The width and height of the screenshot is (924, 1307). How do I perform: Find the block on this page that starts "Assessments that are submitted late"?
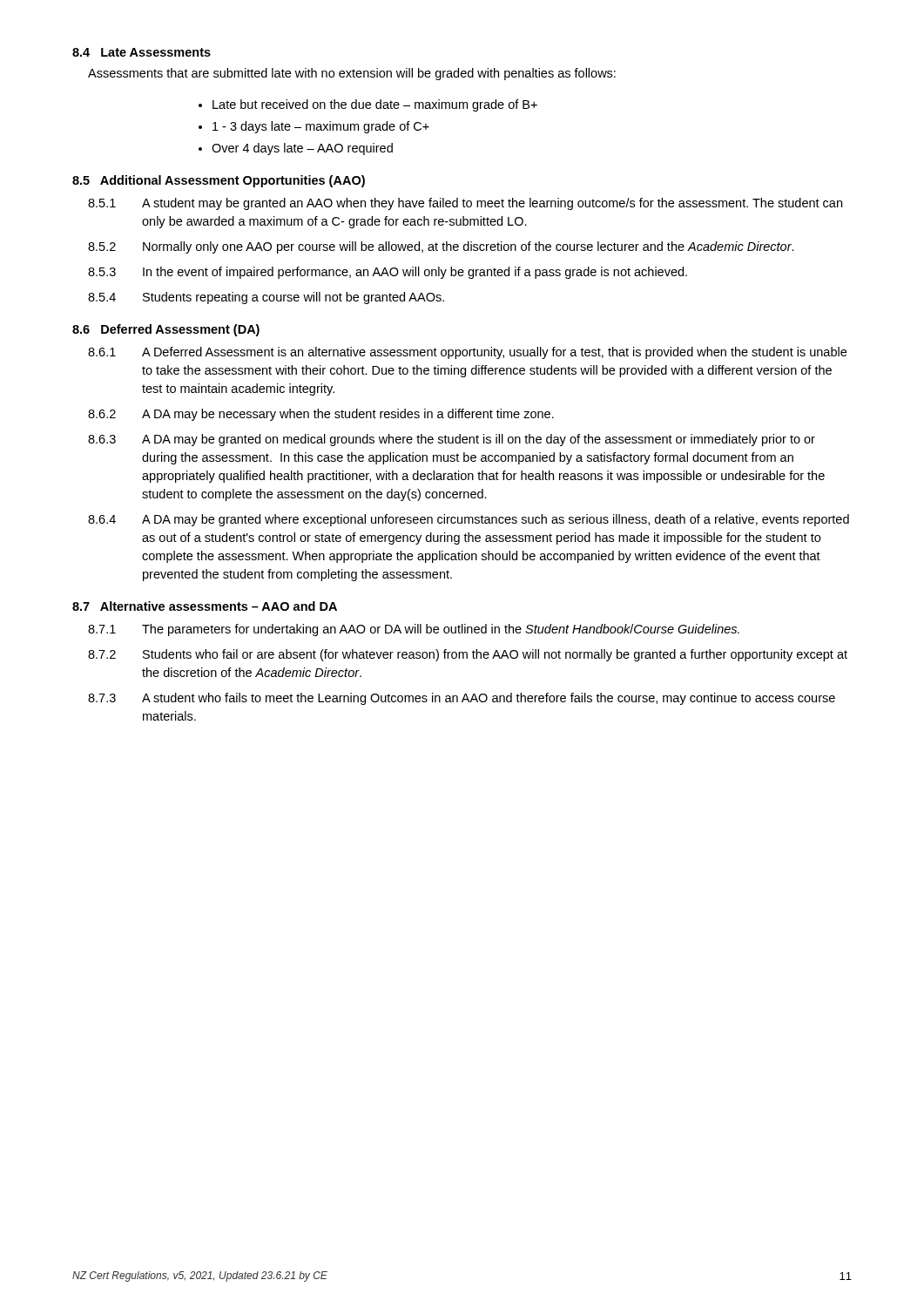352,73
